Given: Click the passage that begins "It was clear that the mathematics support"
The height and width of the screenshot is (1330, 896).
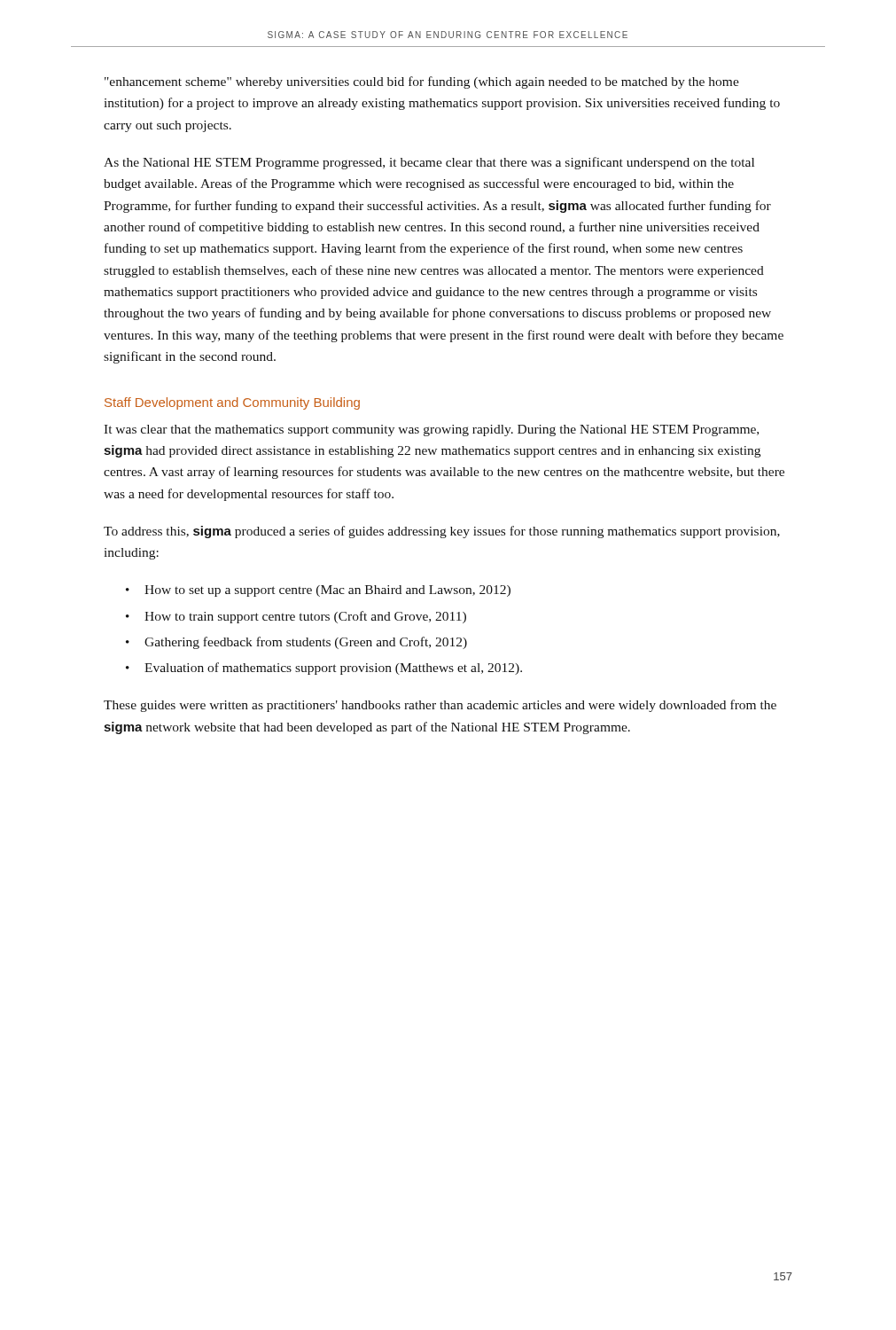Looking at the screenshot, I should [444, 461].
